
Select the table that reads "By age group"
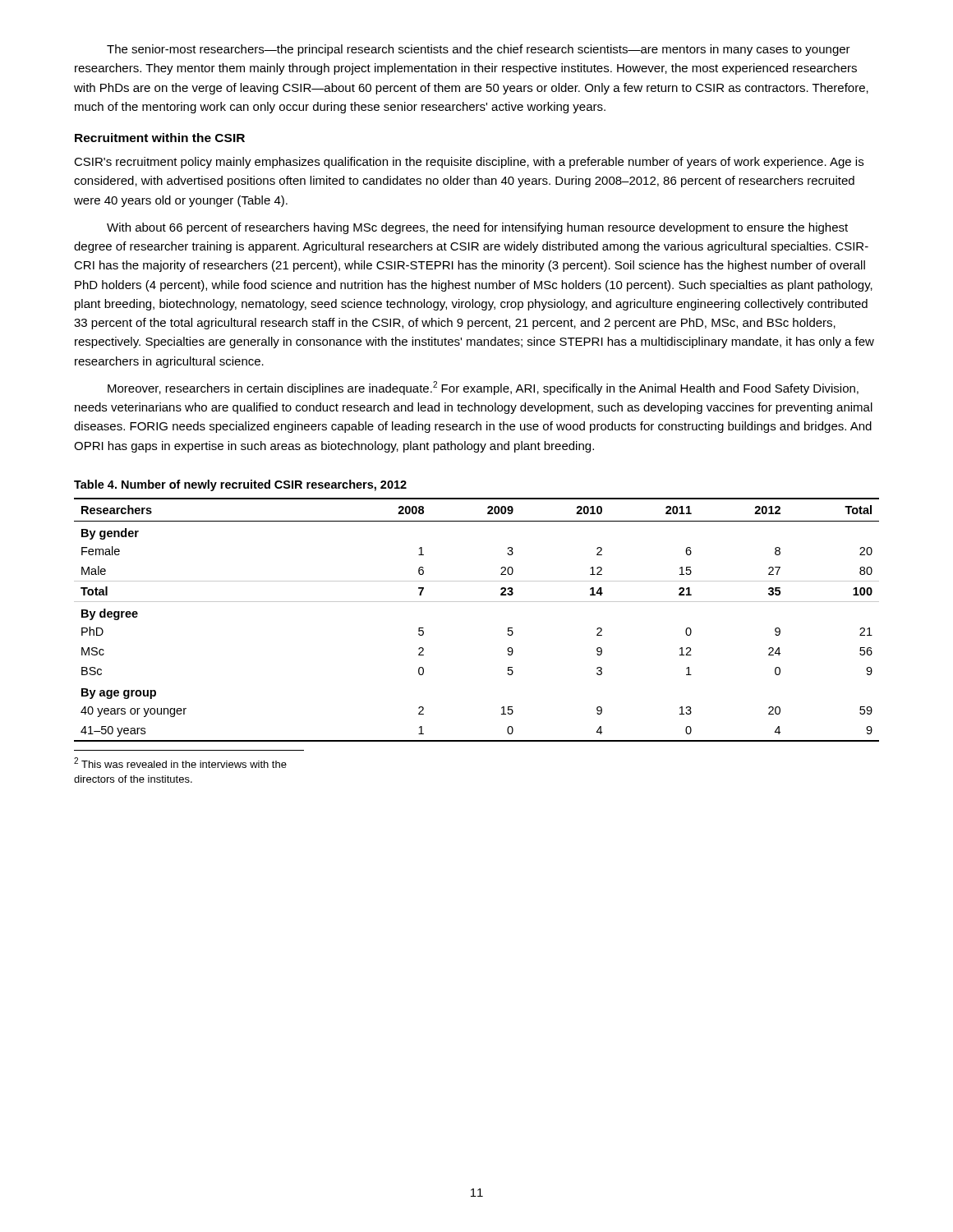pos(476,619)
